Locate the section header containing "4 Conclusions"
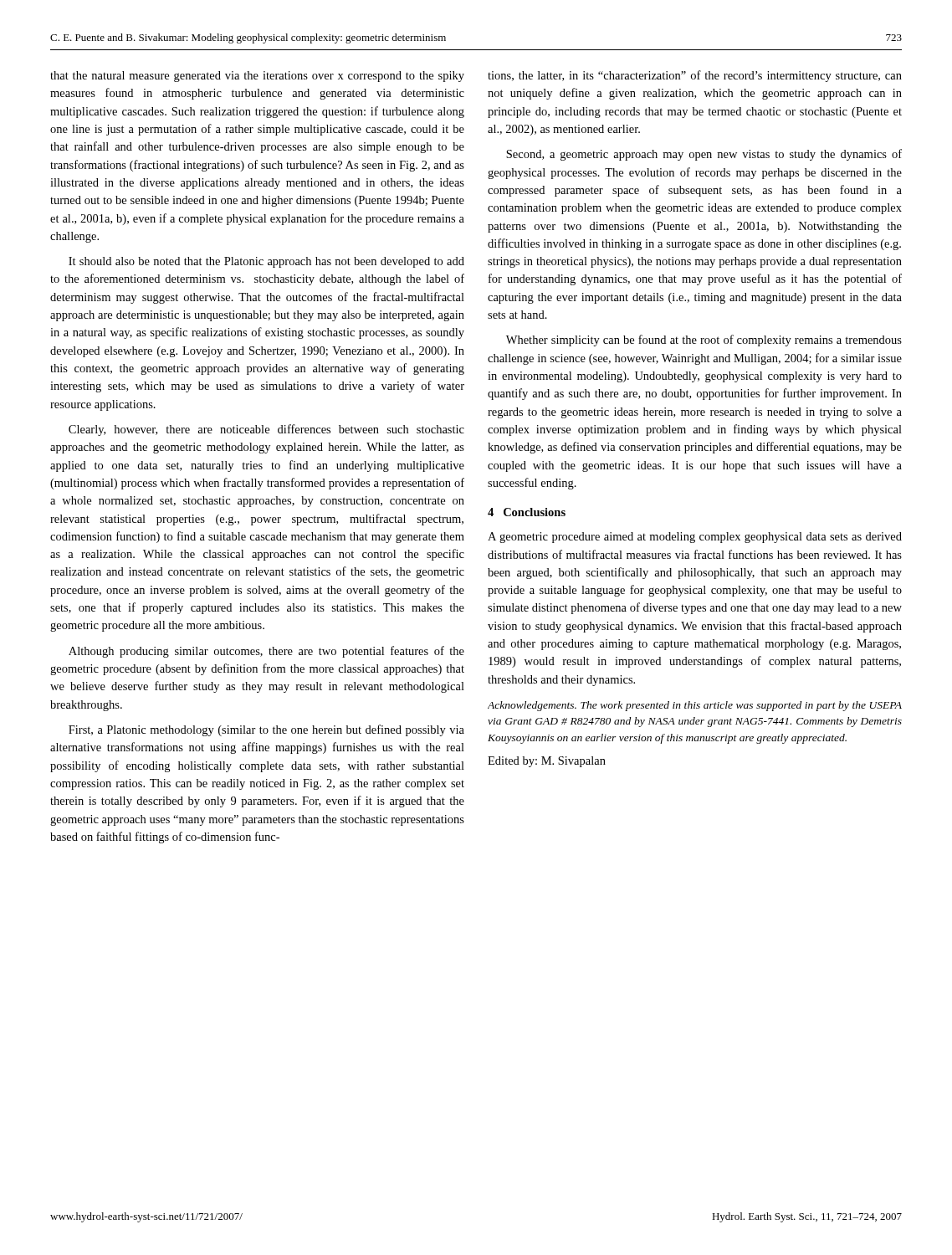Viewport: 952px width, 1255px height. click(527, 512)
